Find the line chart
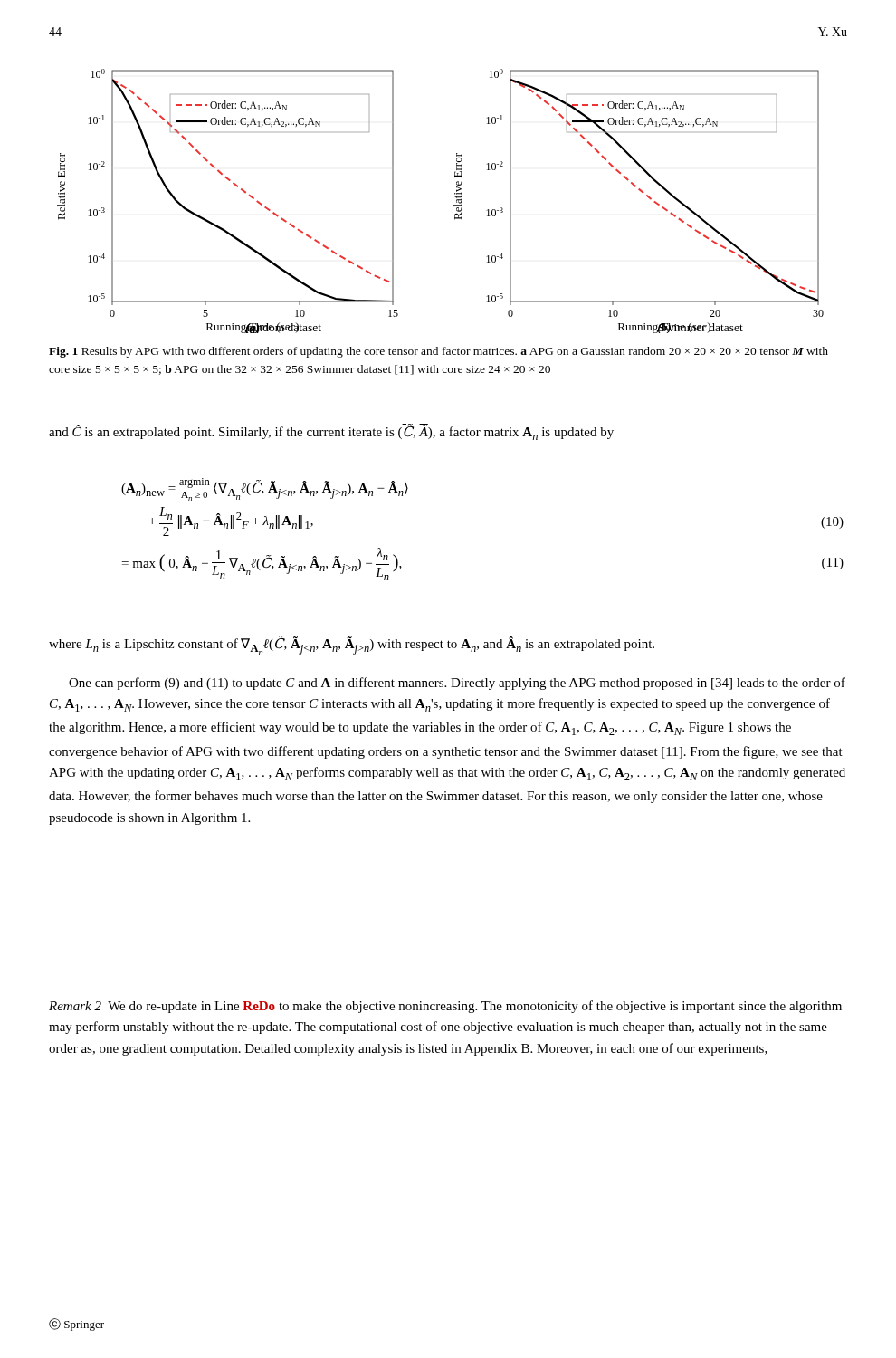Image resolution: width=896 pixels, height=1358 pixels. (448, 193)
